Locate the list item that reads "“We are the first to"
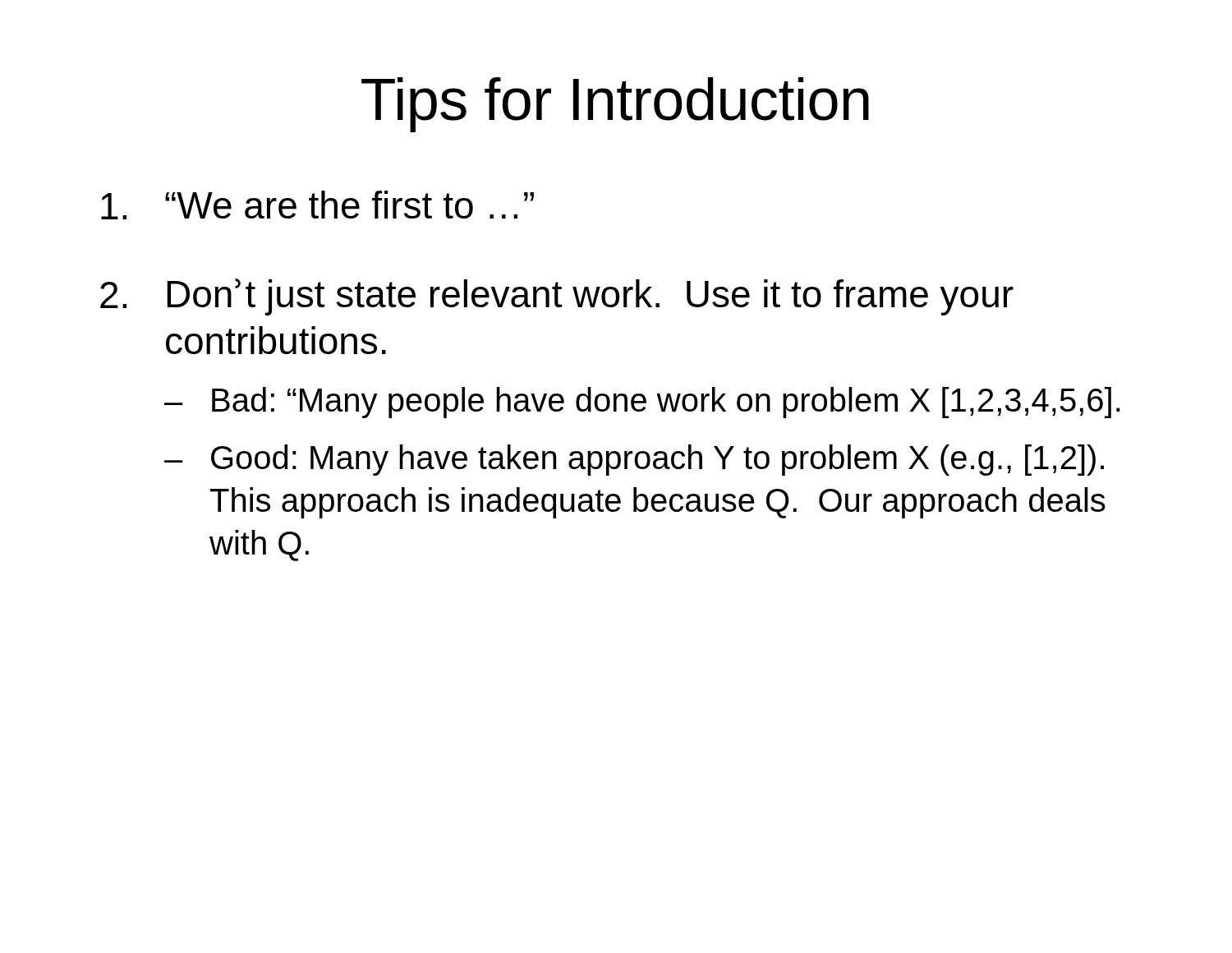Screen dimensions: 953x1232 [x=317, y=206]
